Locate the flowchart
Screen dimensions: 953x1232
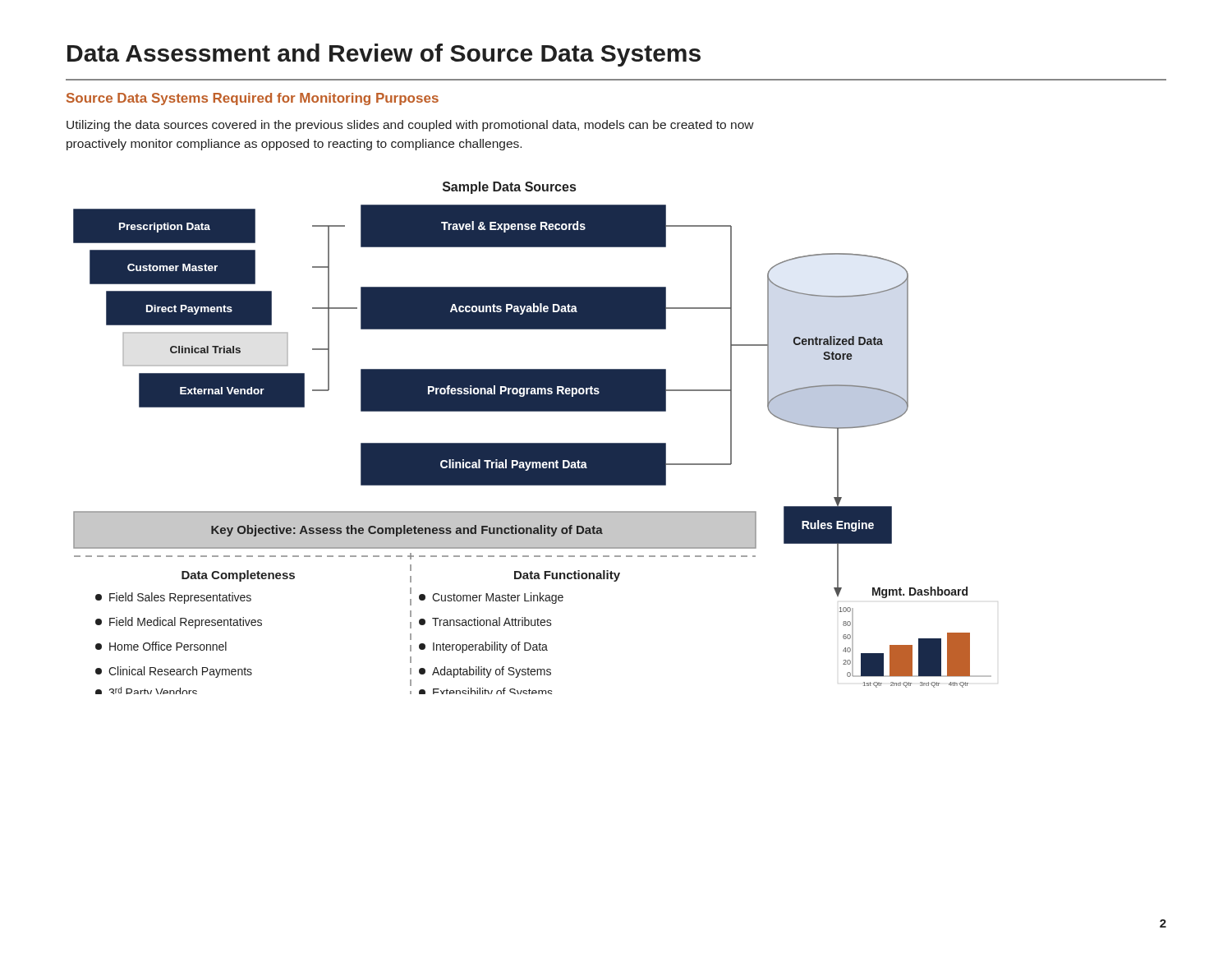pos(616,431)
